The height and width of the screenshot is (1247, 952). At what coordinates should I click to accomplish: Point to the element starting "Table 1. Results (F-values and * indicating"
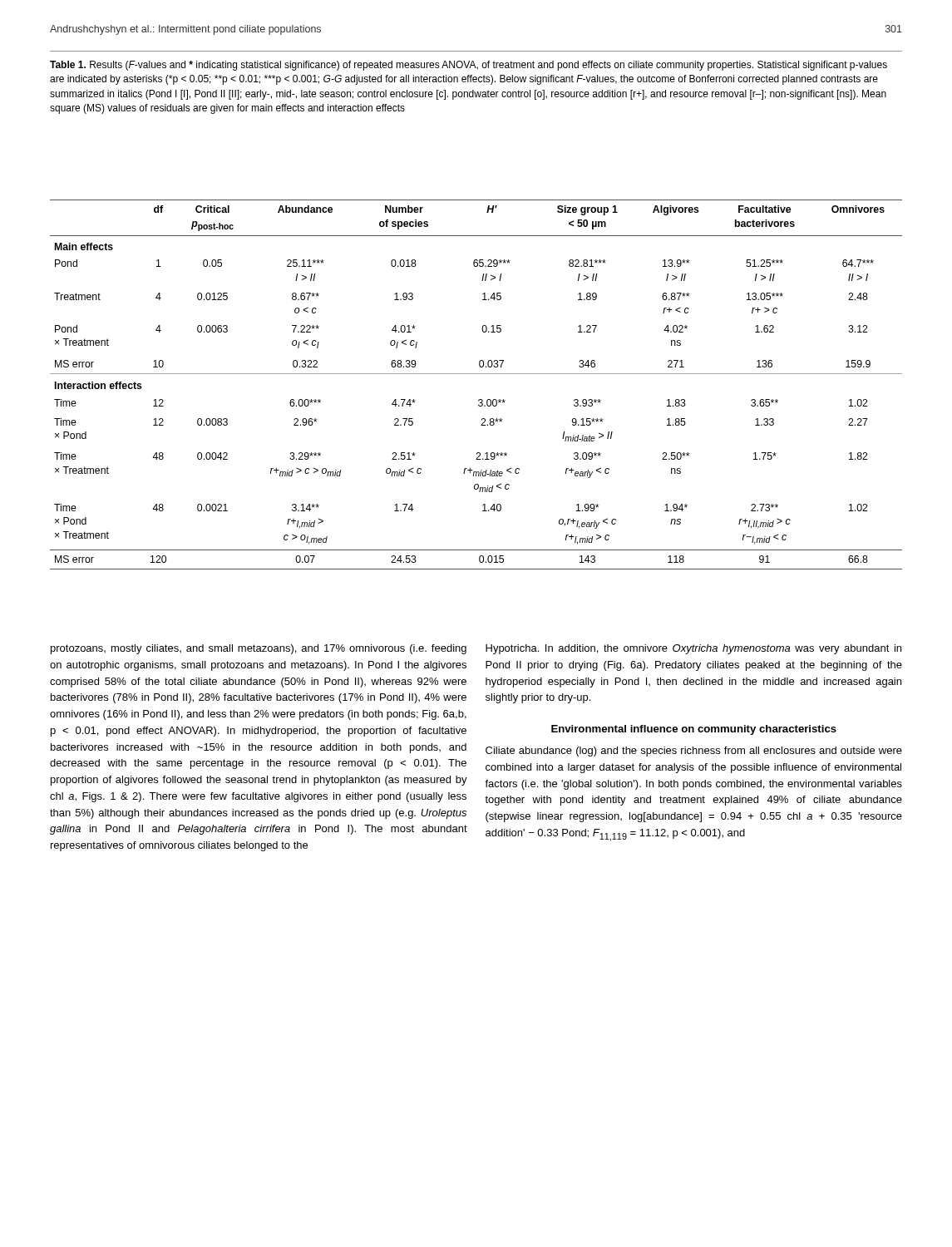pyautogui.click(x=469, y=86)
